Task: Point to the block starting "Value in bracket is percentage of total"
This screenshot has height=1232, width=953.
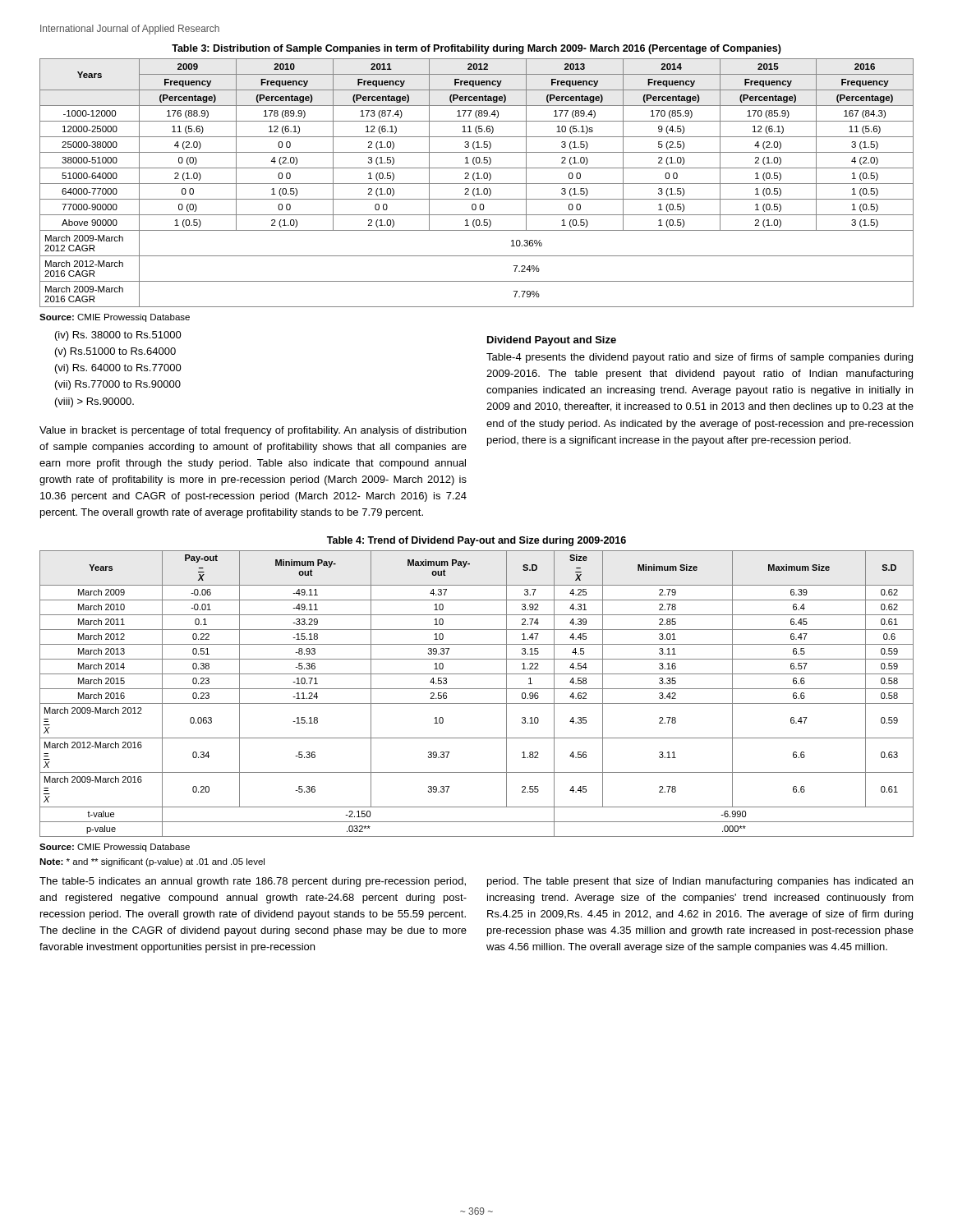Action: click(x=253, y=471)
